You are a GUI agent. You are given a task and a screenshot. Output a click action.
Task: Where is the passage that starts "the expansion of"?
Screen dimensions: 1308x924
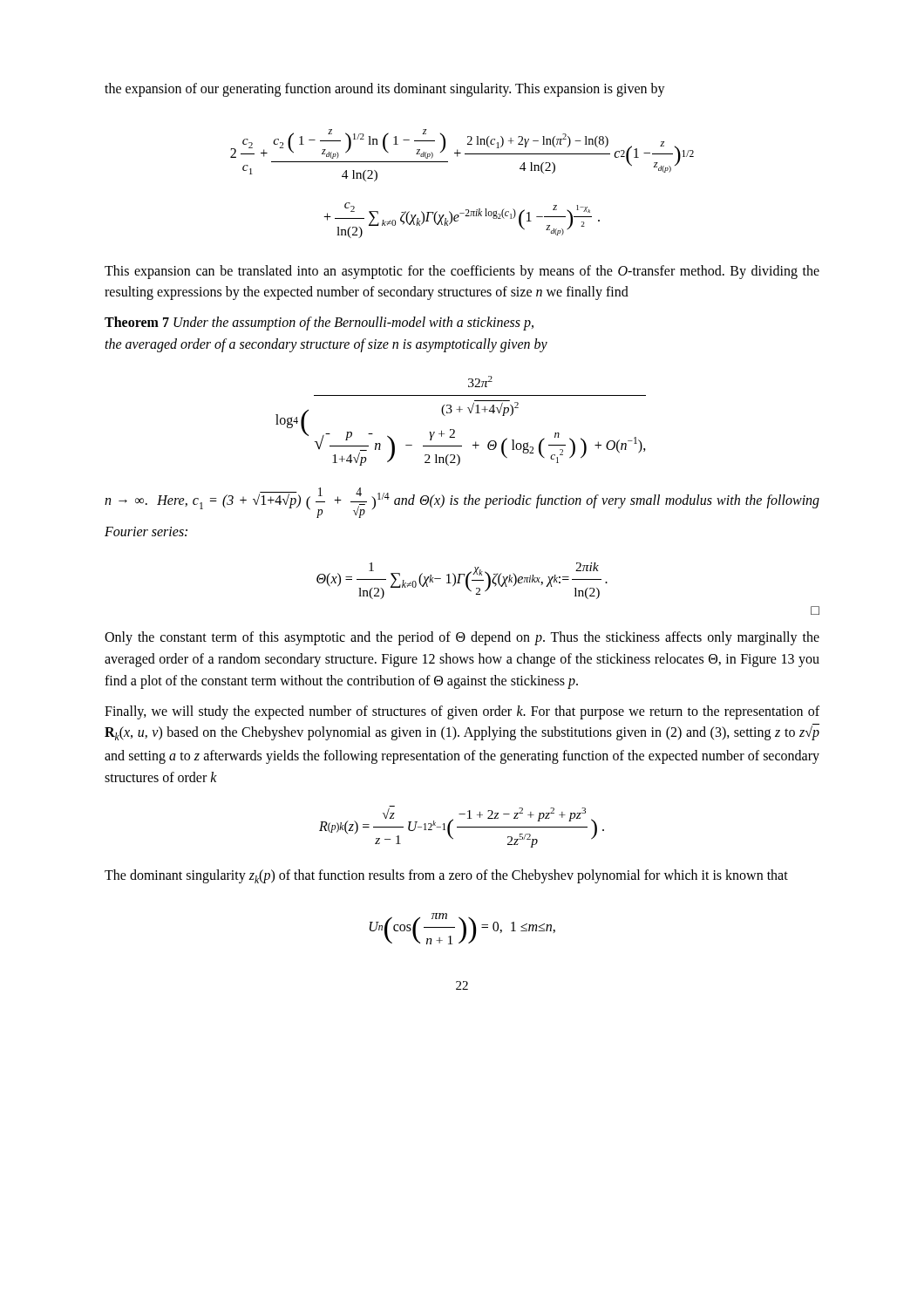(x=385, y=88)
